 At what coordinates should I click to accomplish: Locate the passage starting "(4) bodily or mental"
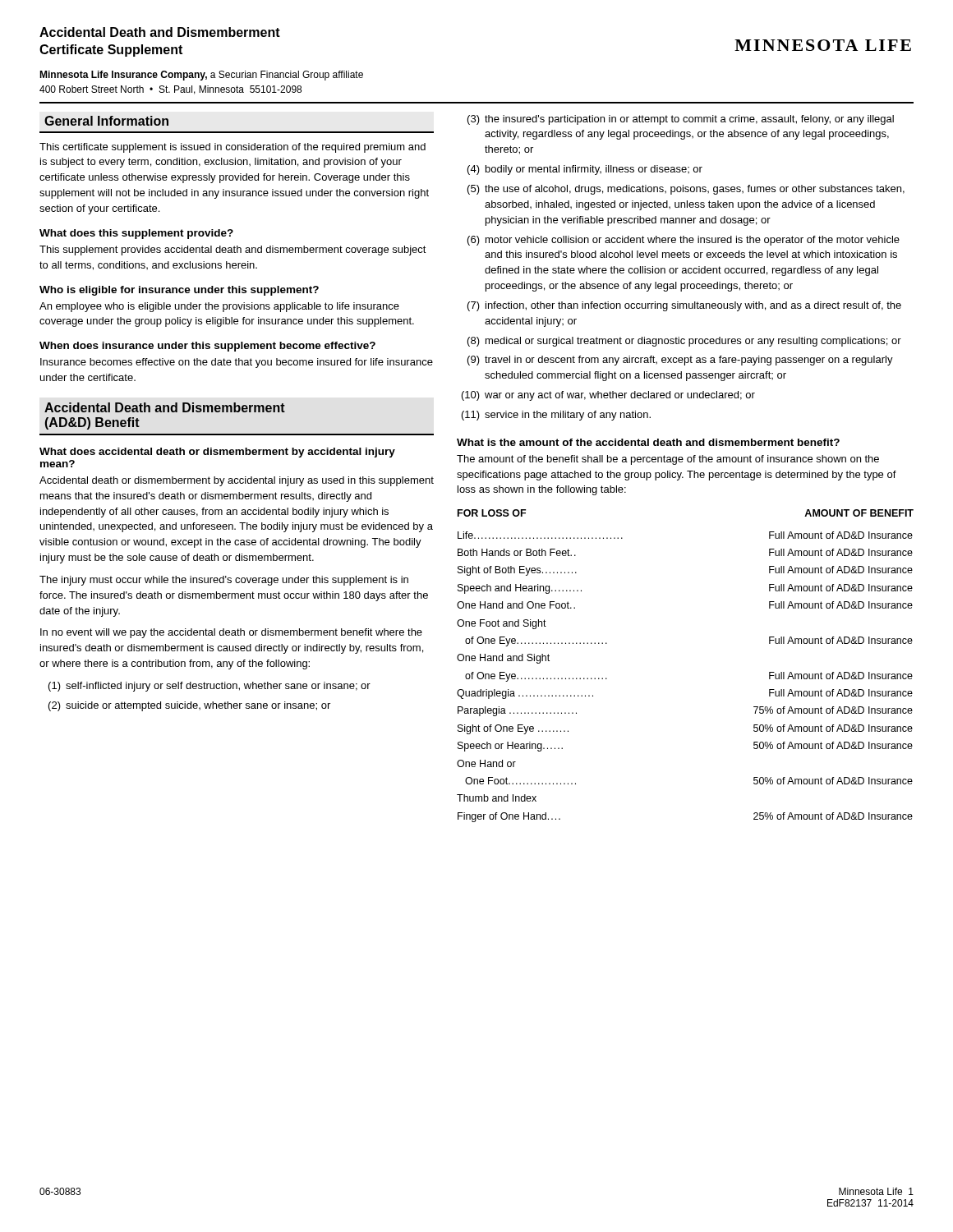tap(685, 170)
